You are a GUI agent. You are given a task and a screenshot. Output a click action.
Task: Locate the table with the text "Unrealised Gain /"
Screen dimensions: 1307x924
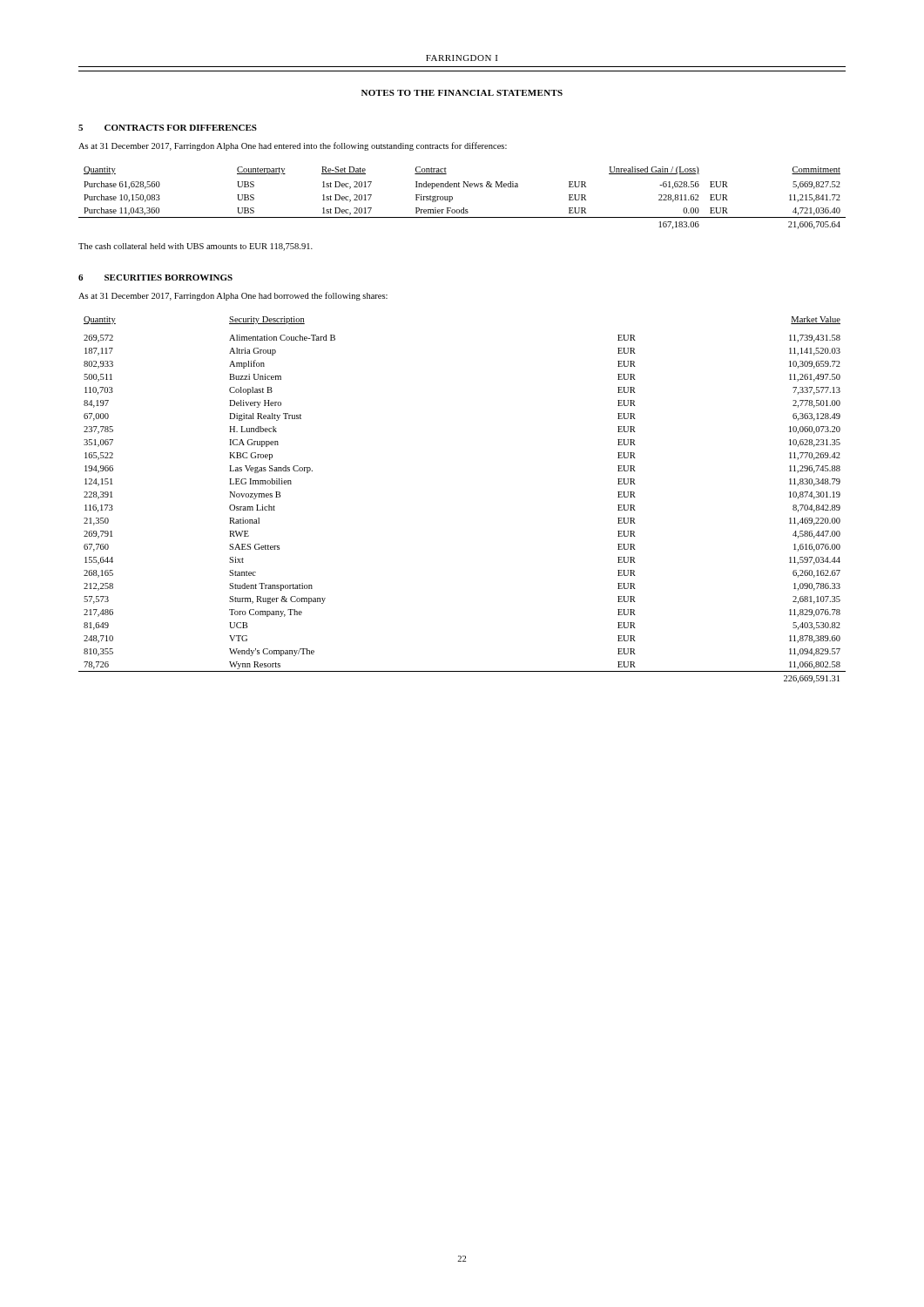pyautogui.click(x=462, y=197)
